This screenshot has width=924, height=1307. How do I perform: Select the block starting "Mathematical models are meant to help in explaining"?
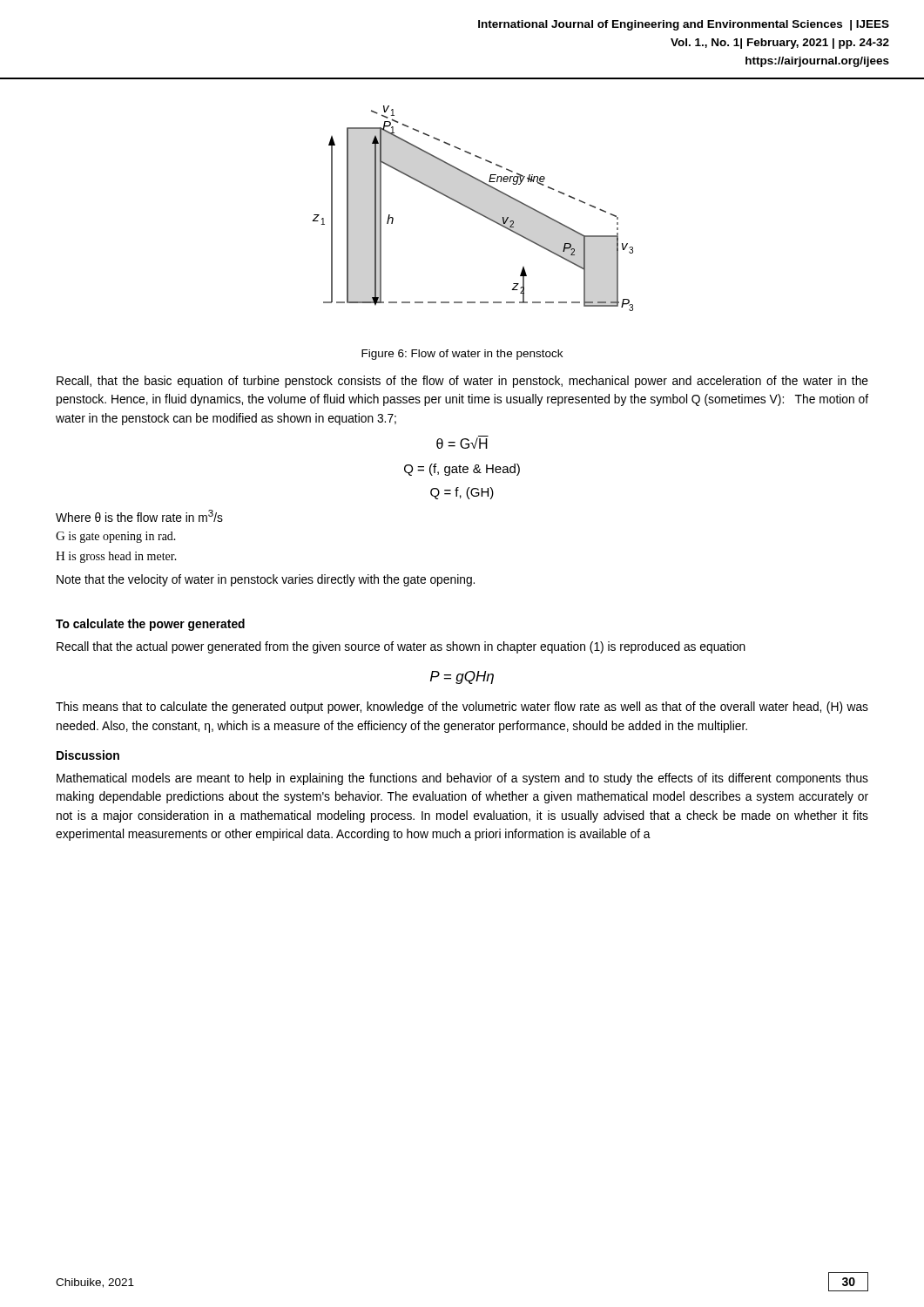click(462, 806)
